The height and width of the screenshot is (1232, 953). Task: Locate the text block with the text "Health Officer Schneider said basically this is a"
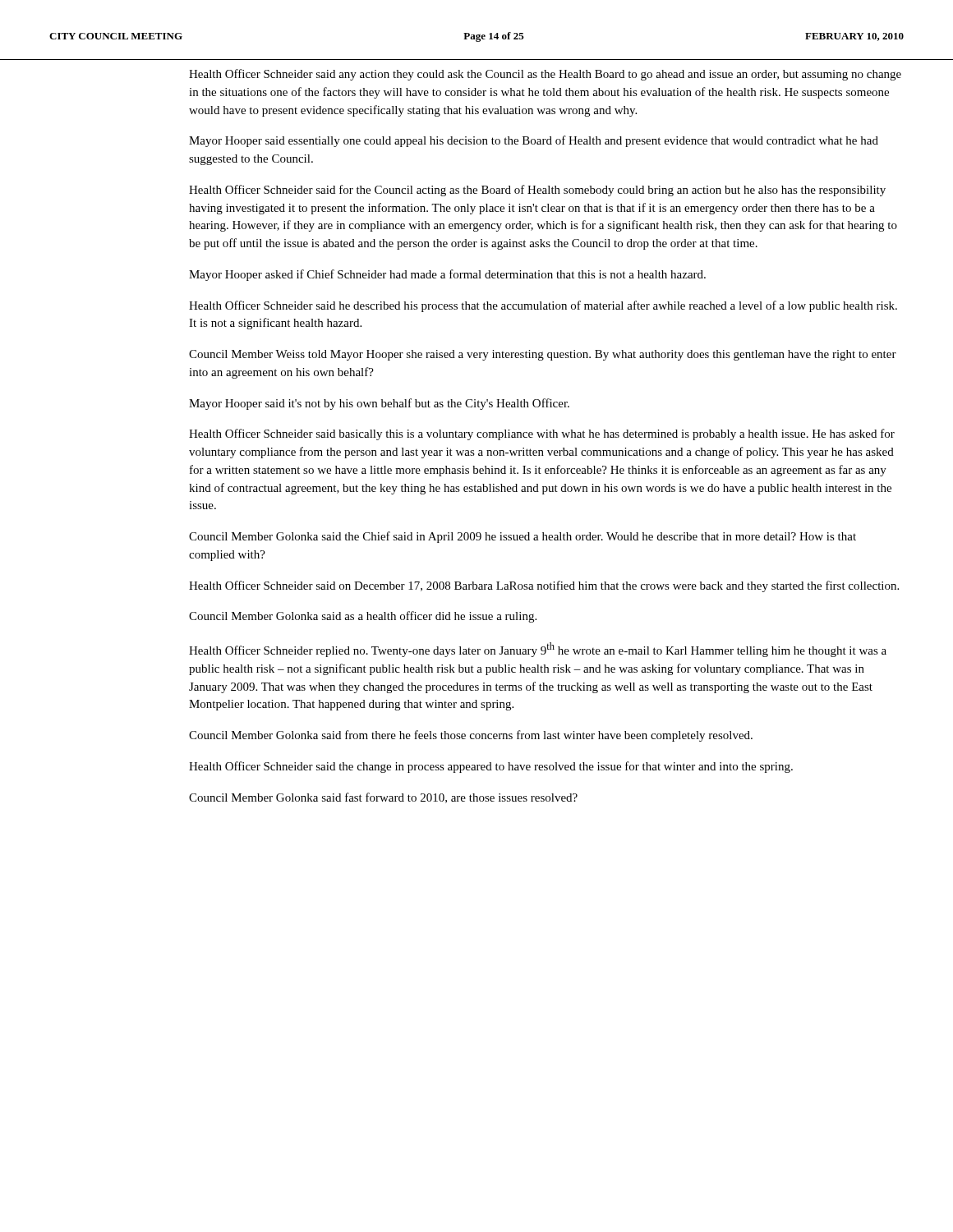point(546,470)
